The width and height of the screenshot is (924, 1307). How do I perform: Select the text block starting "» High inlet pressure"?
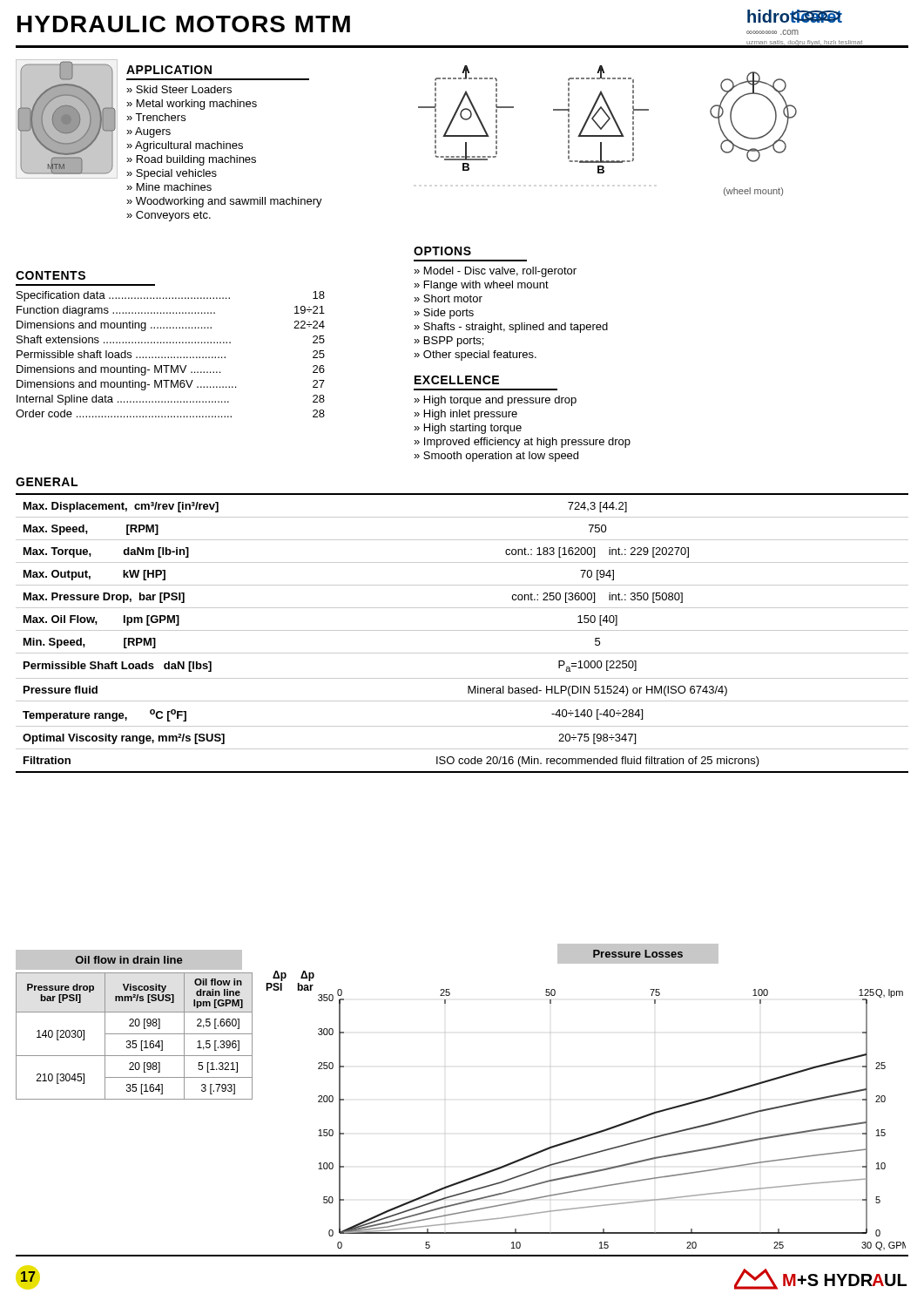(x=466, y=413)
